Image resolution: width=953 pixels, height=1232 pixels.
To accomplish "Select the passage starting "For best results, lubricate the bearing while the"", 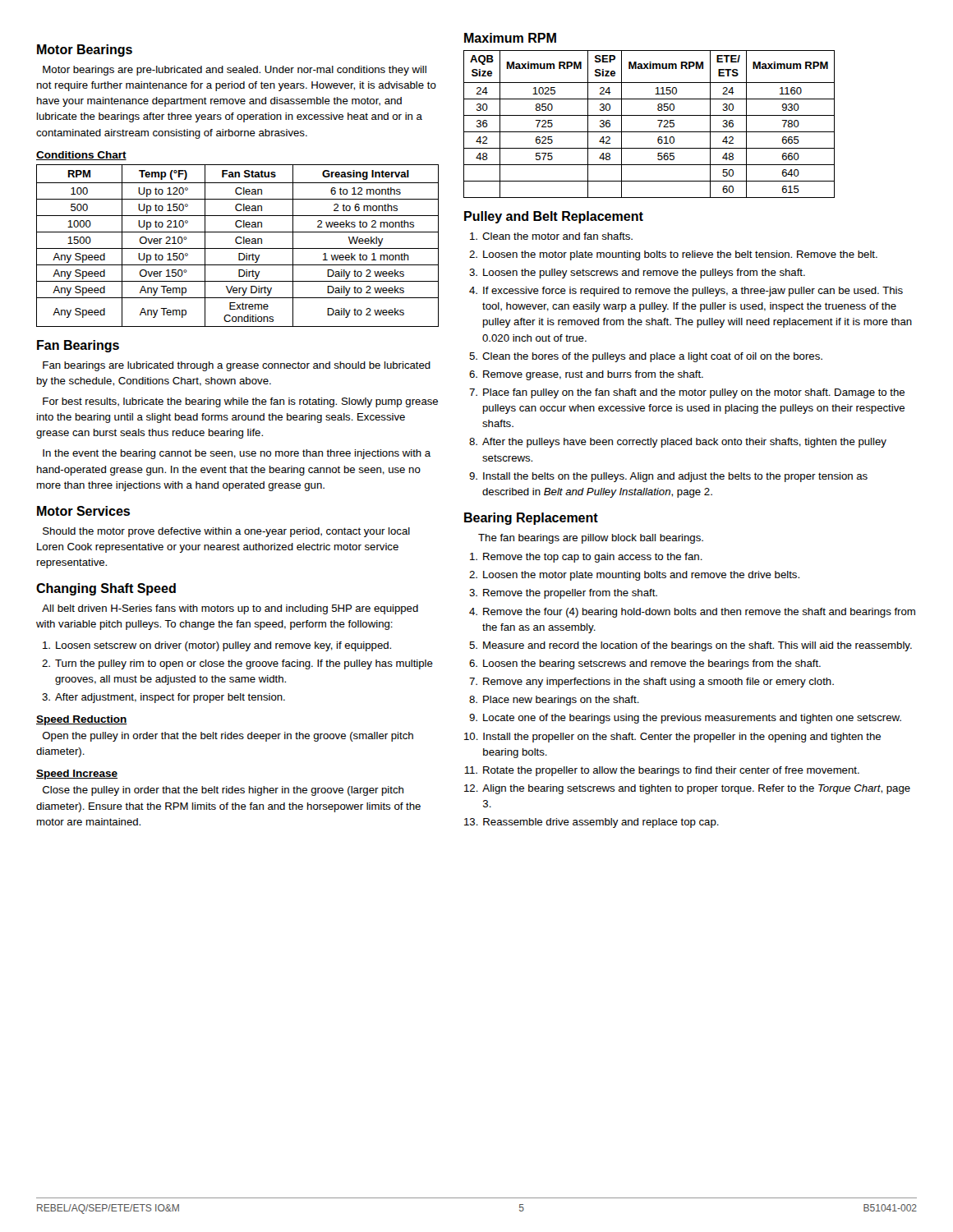I will pyautogui.click(x=237, y=417).
